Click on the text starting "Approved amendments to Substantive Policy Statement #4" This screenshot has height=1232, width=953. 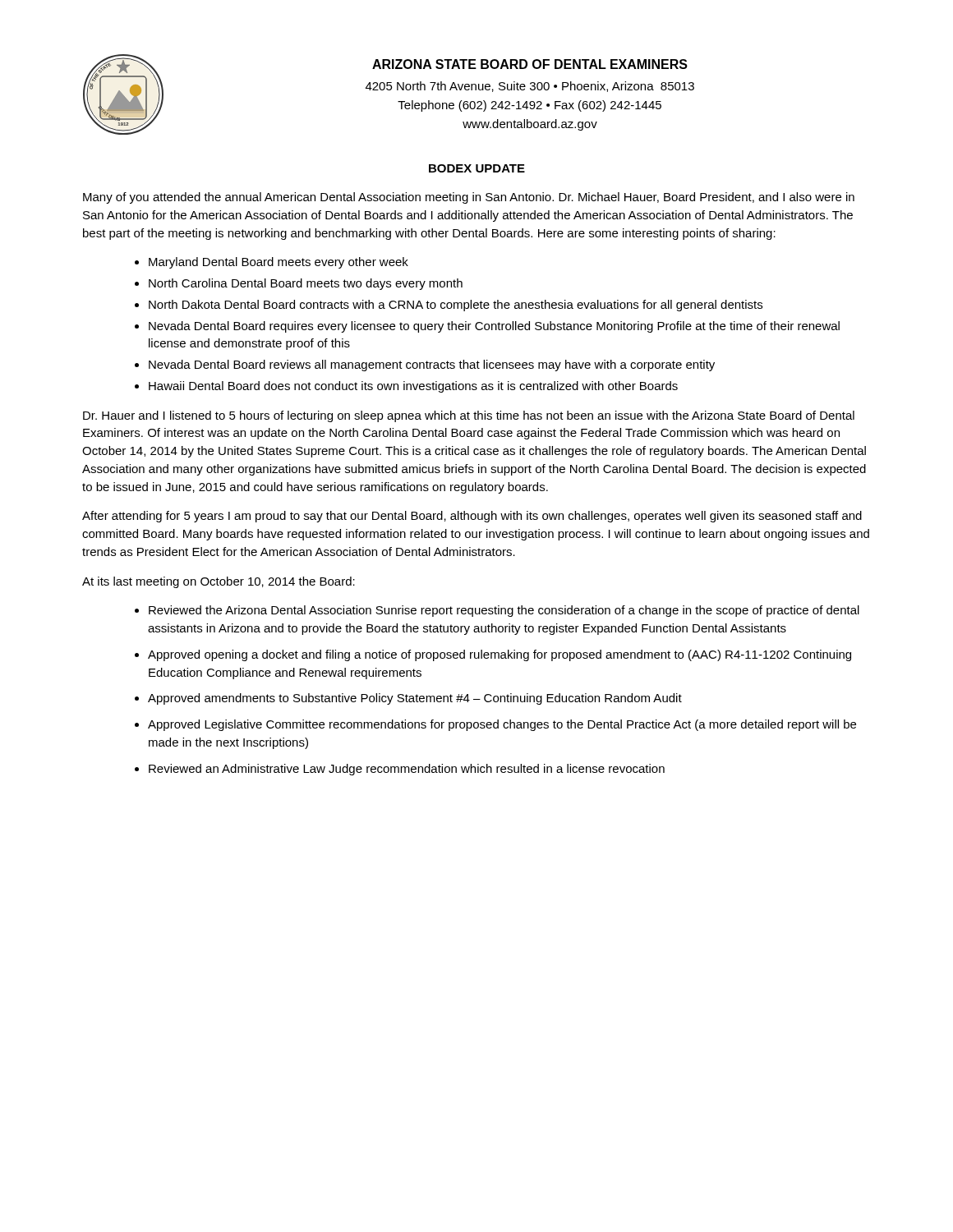click(415, 698)
